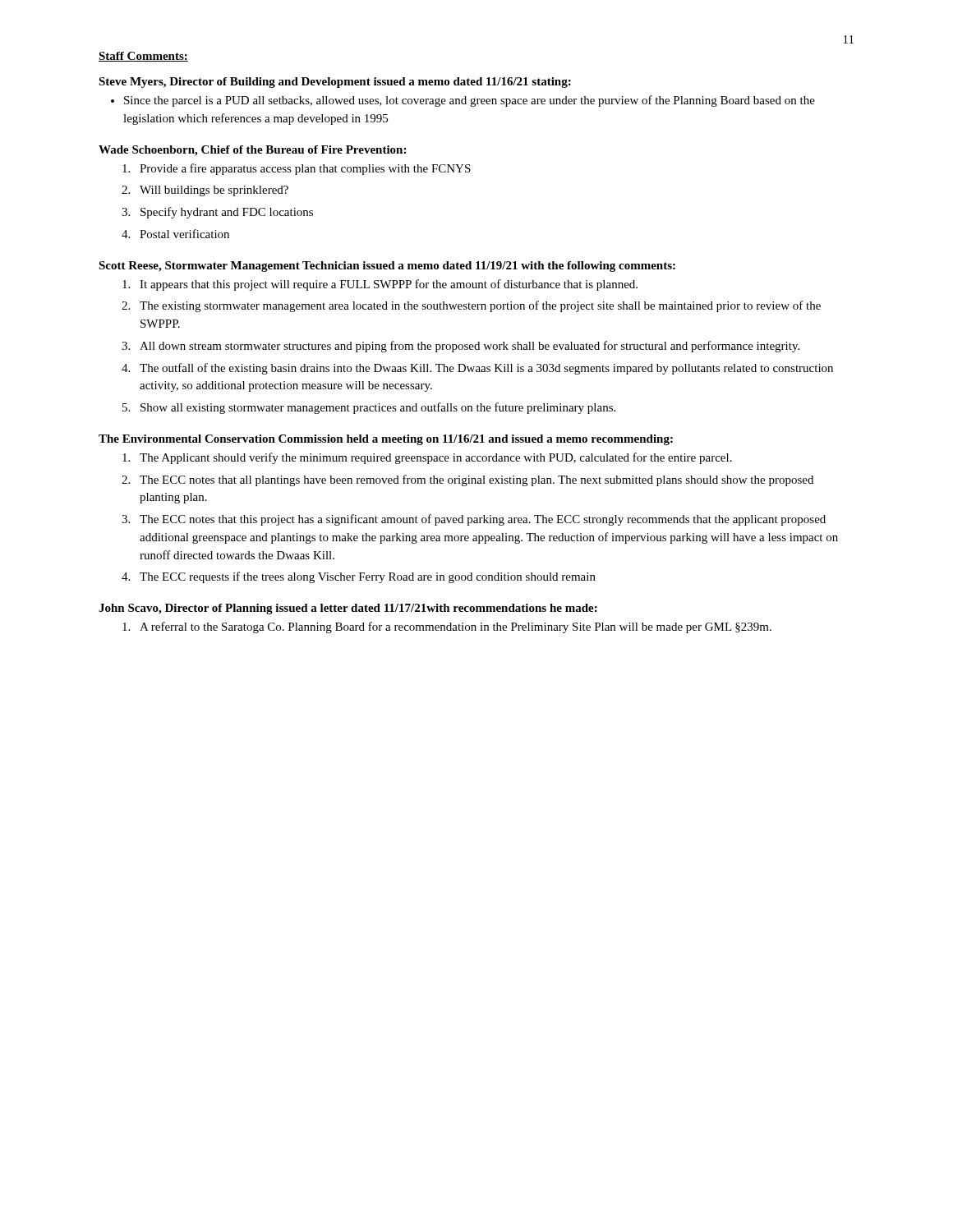Select the section header containing "Staff Comments:"

(x=143, y=56)
